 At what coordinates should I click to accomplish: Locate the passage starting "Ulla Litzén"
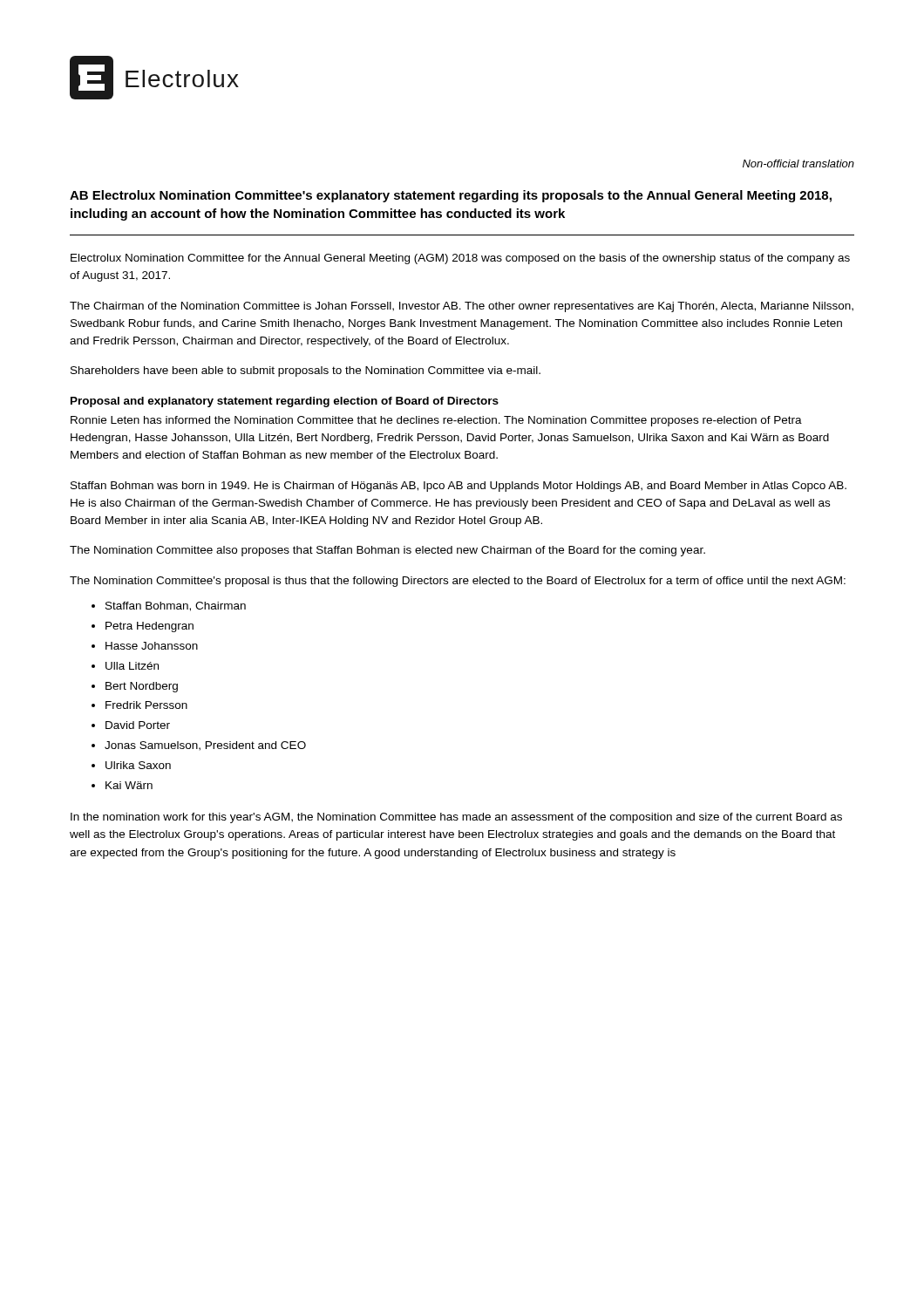(132, 665)
